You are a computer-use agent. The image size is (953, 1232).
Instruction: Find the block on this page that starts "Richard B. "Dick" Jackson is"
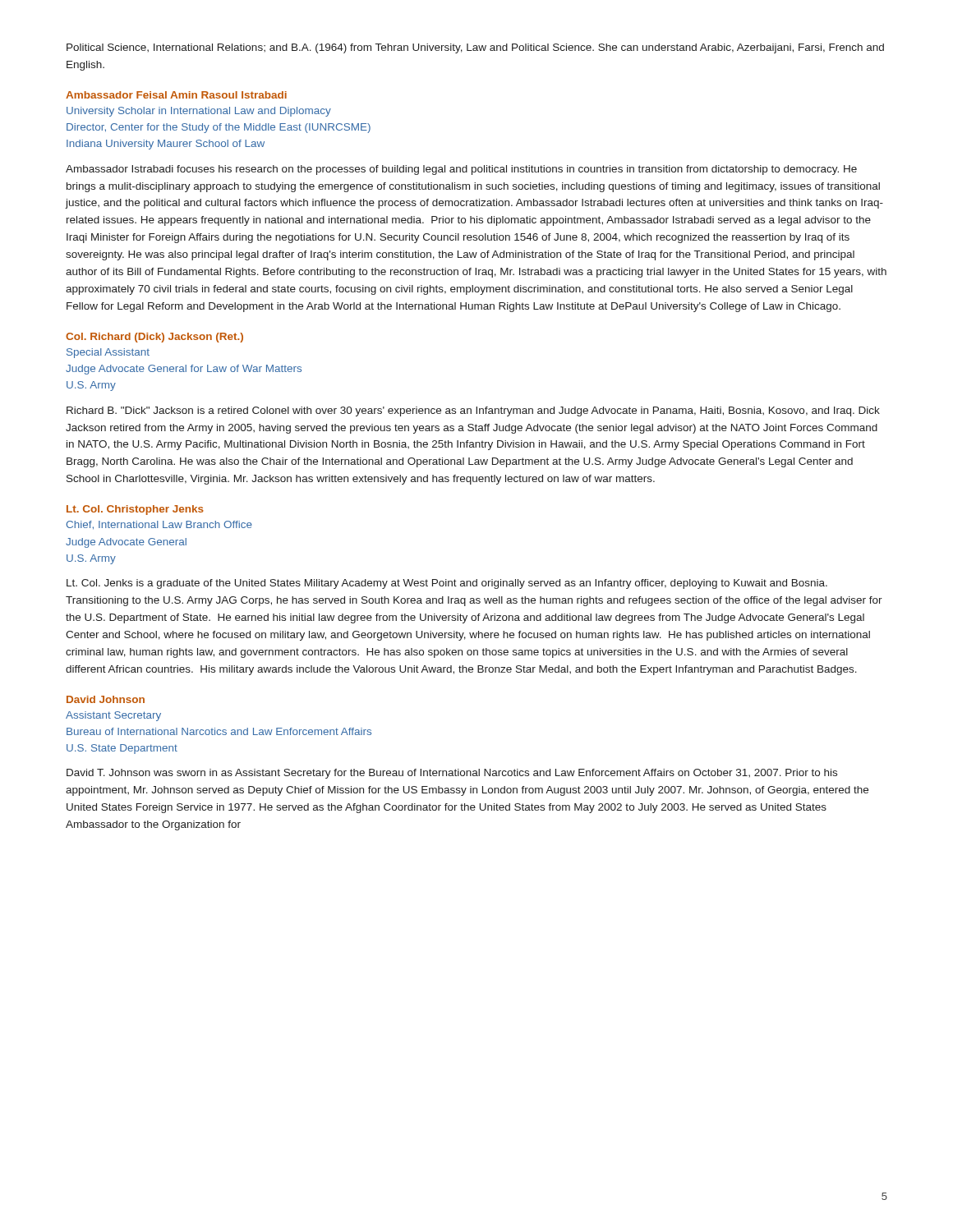coord(473,444)
